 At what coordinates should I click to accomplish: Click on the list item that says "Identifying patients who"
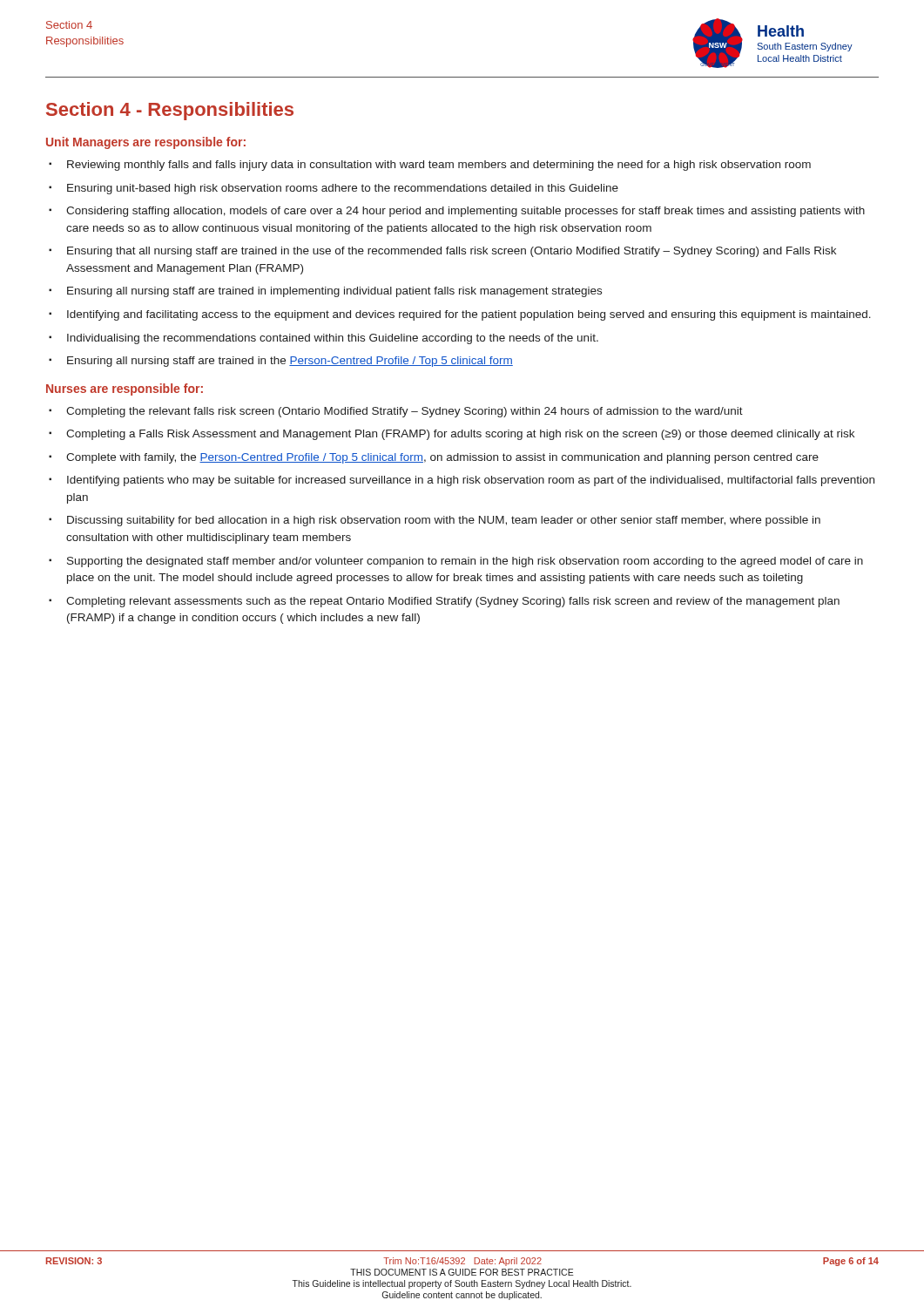471,488
